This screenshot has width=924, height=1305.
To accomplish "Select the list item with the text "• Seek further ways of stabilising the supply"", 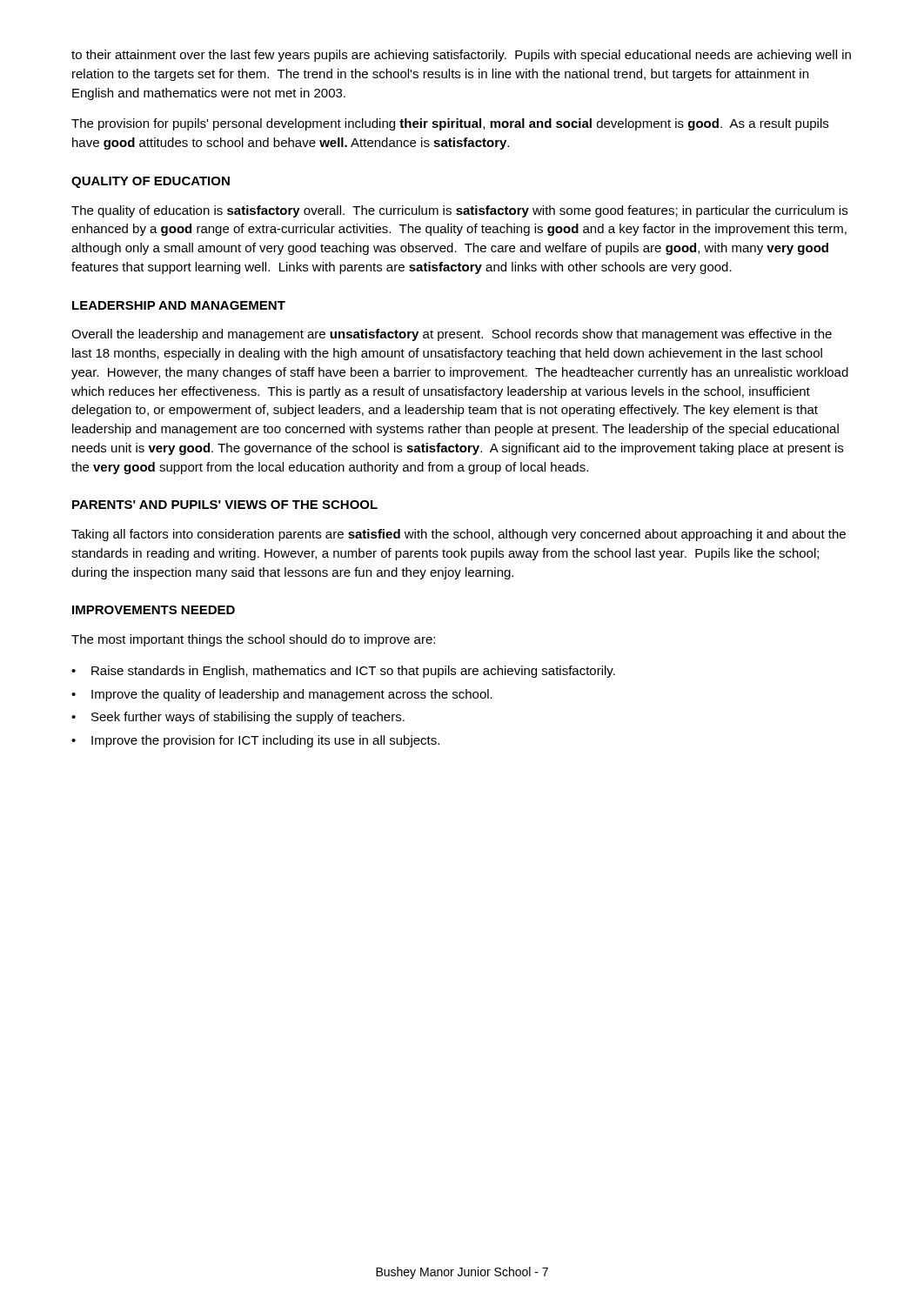I will coord(238,718).
